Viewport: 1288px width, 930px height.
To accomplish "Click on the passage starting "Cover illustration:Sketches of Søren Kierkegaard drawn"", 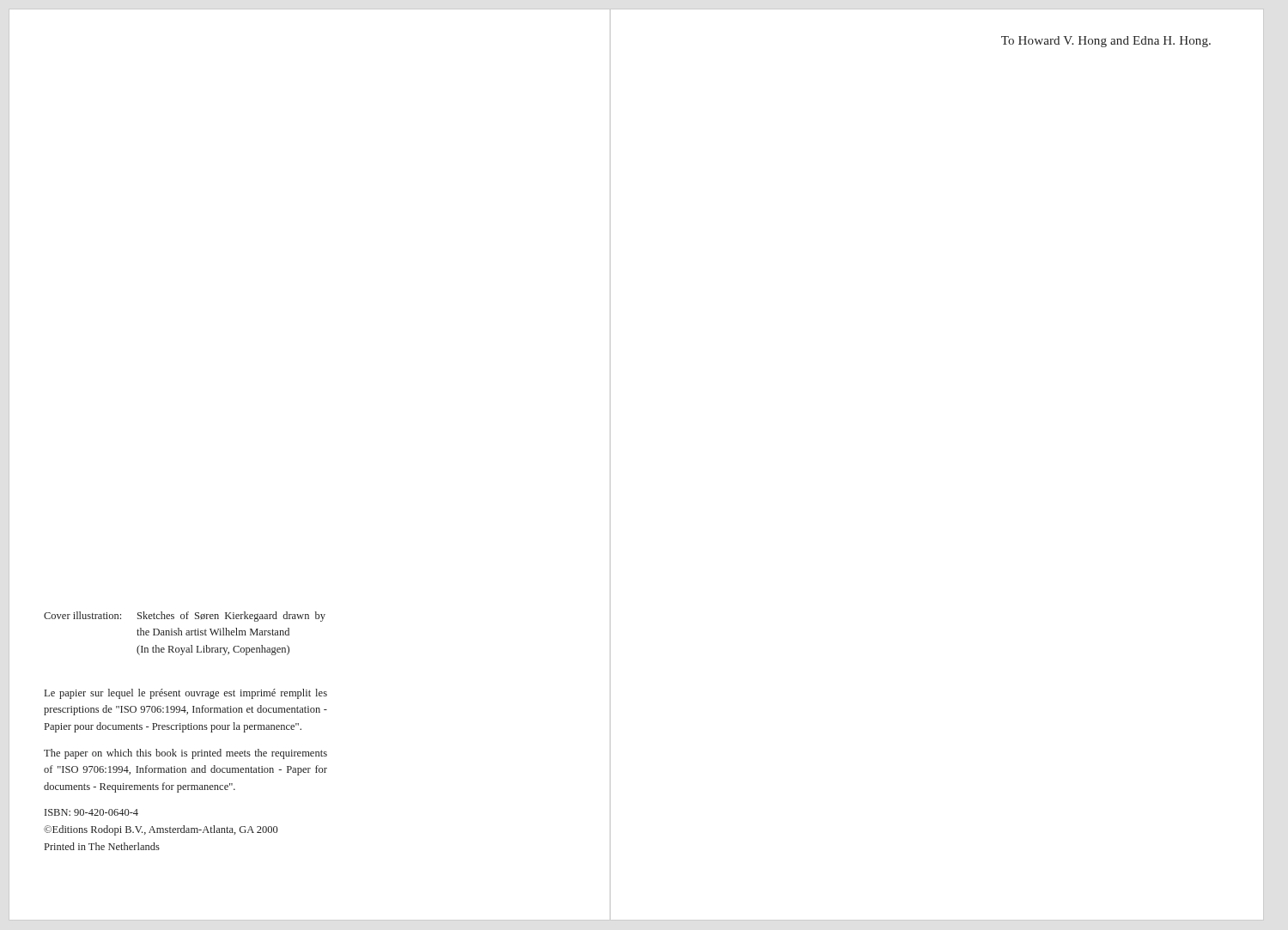I will (185, 633).
